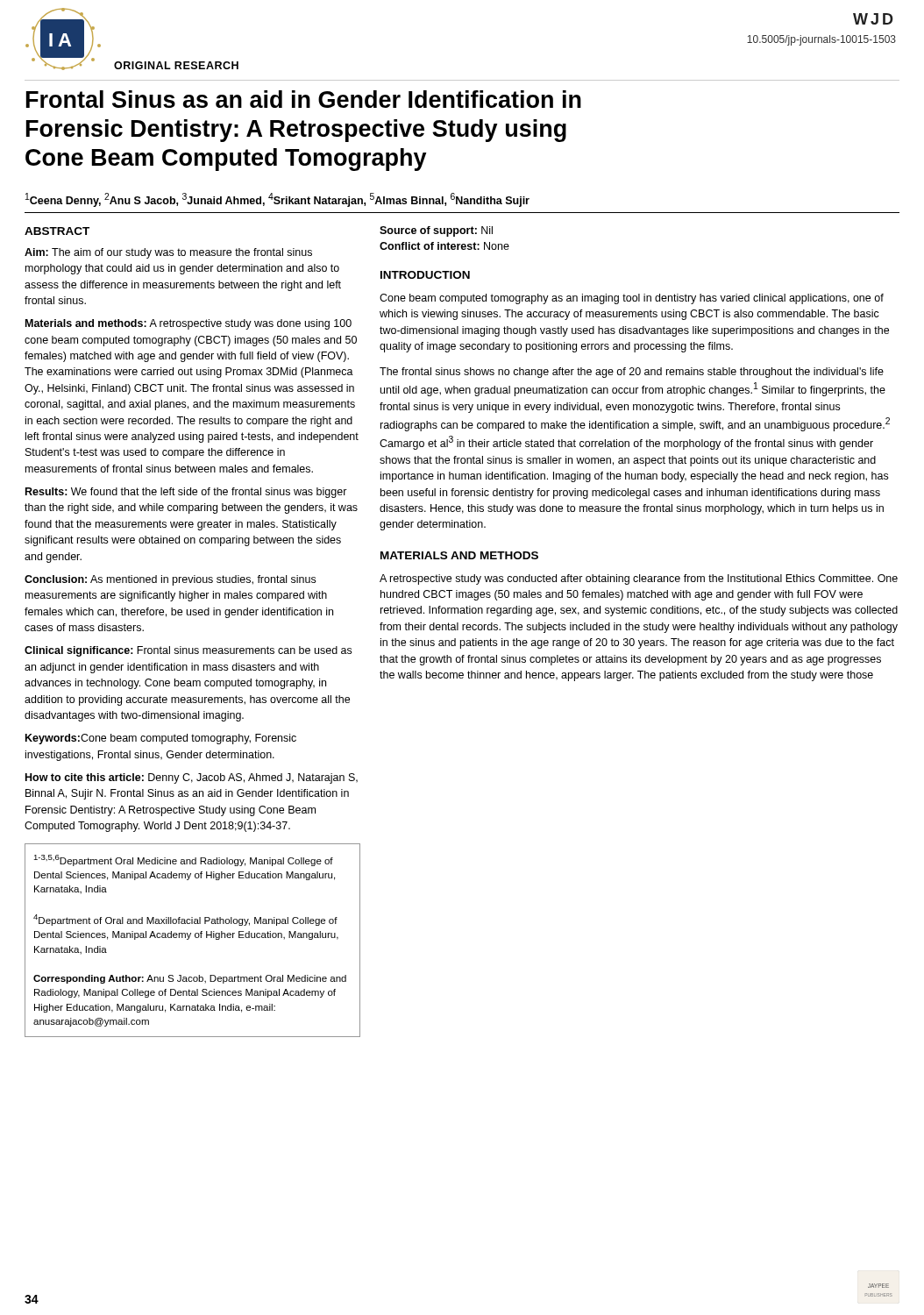Find the block on this page that starts "Keywords:Cone beam computed tomography,"
This screenshot has width=924, height=1315.
tap(161, 747)
